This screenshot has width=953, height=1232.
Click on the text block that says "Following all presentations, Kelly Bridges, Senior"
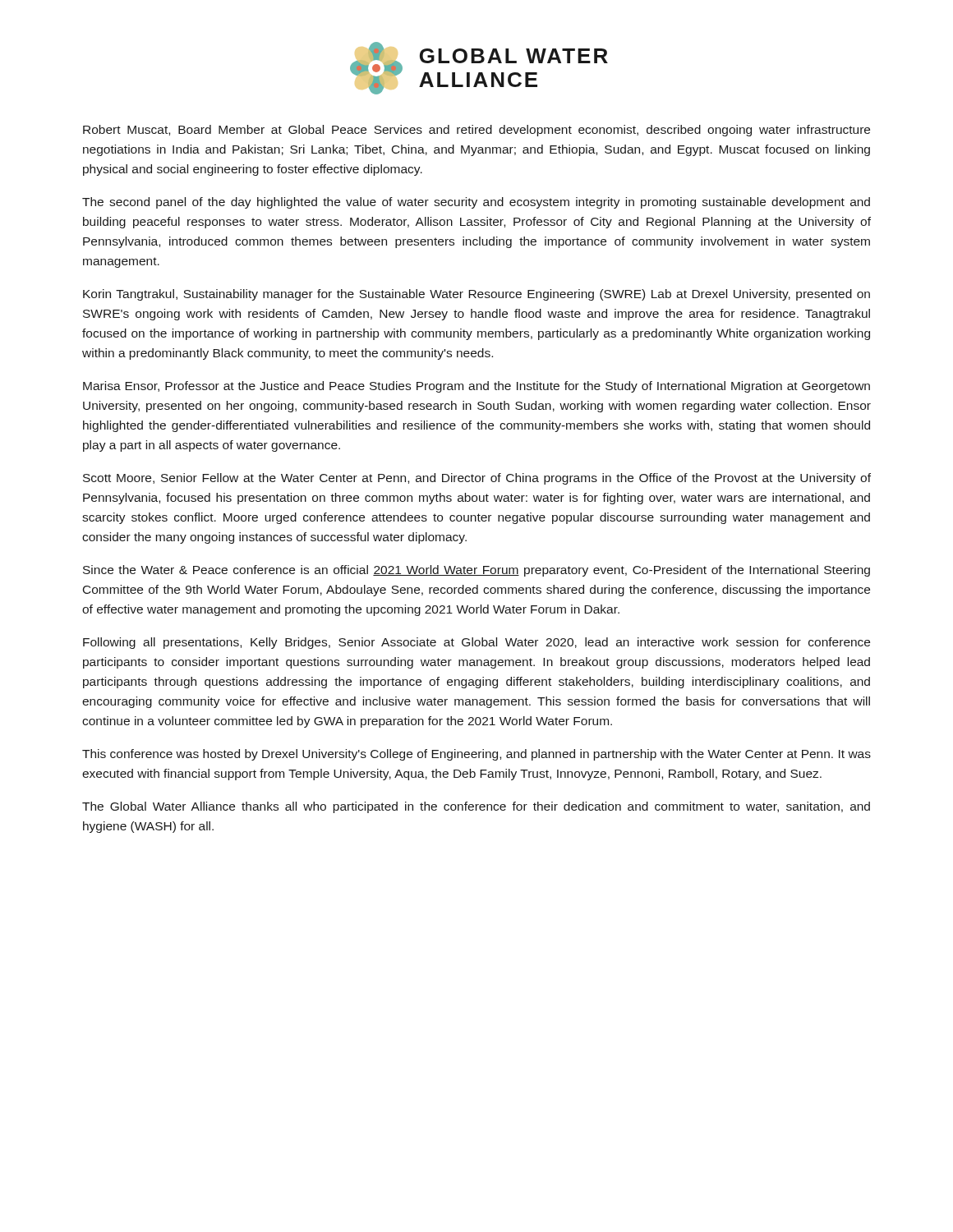pyautogui.click(x=476, y=682)
